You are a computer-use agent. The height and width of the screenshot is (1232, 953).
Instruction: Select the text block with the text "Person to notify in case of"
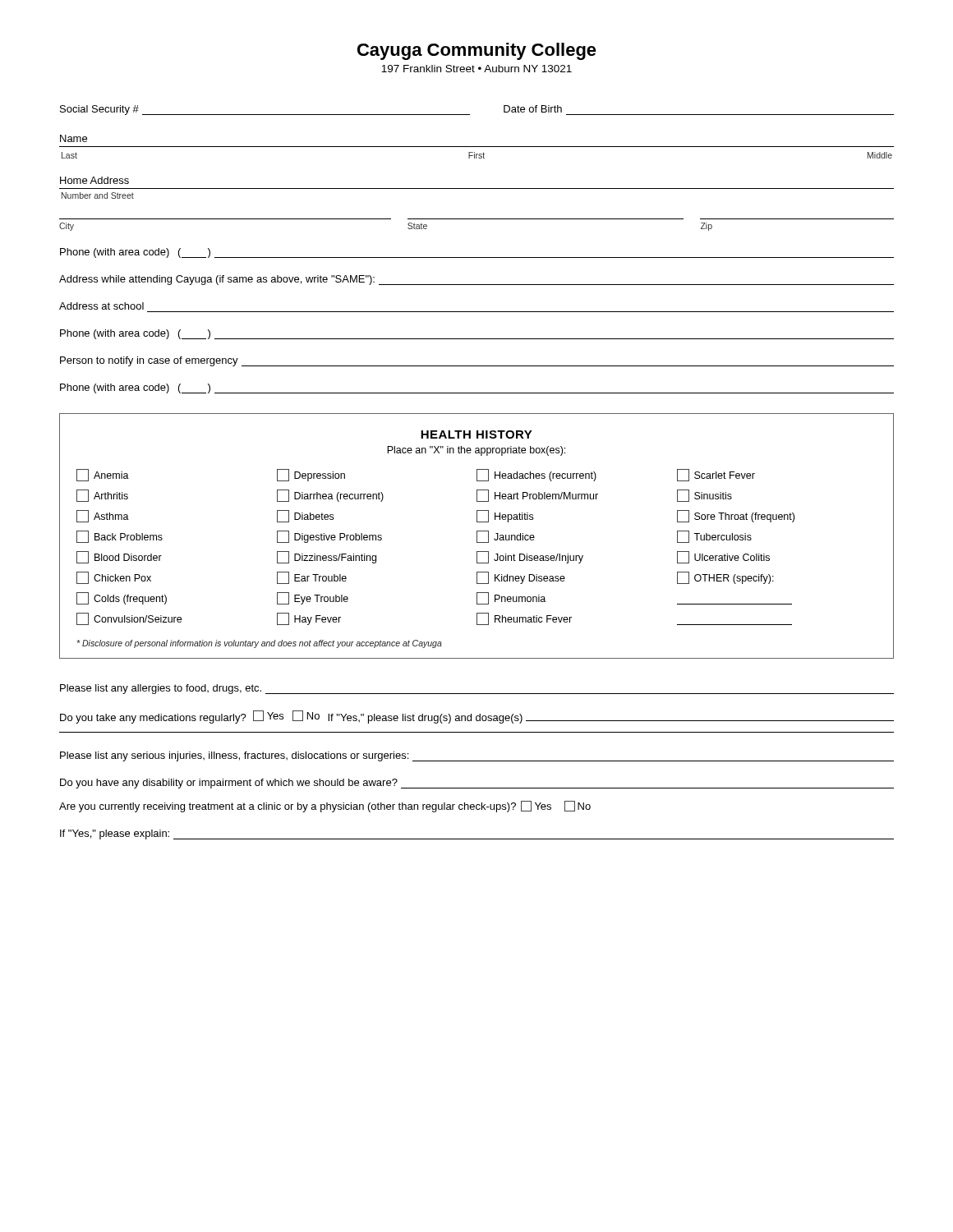(476, 359)
